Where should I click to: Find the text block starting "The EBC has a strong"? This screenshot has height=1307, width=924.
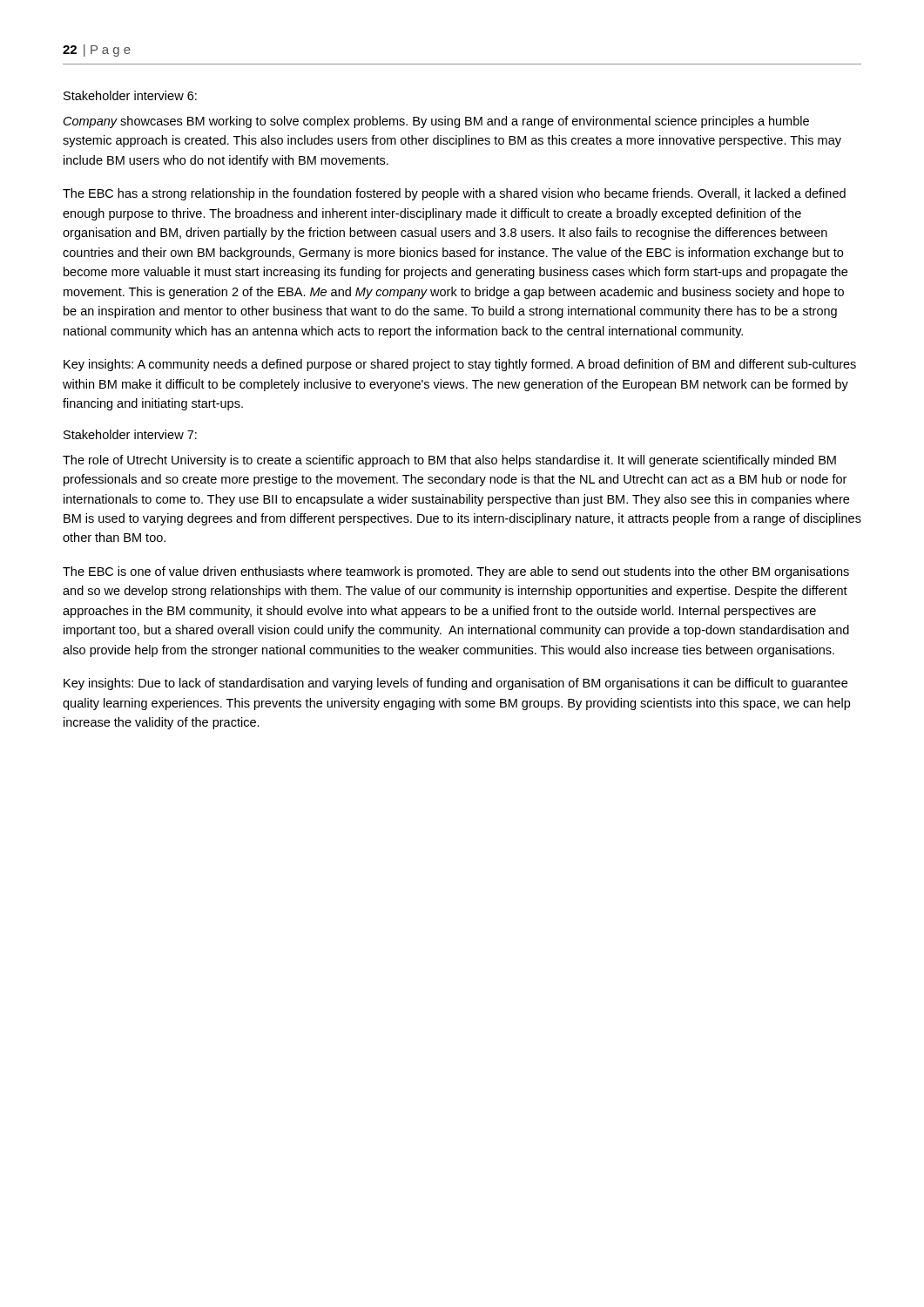(455, 262)
